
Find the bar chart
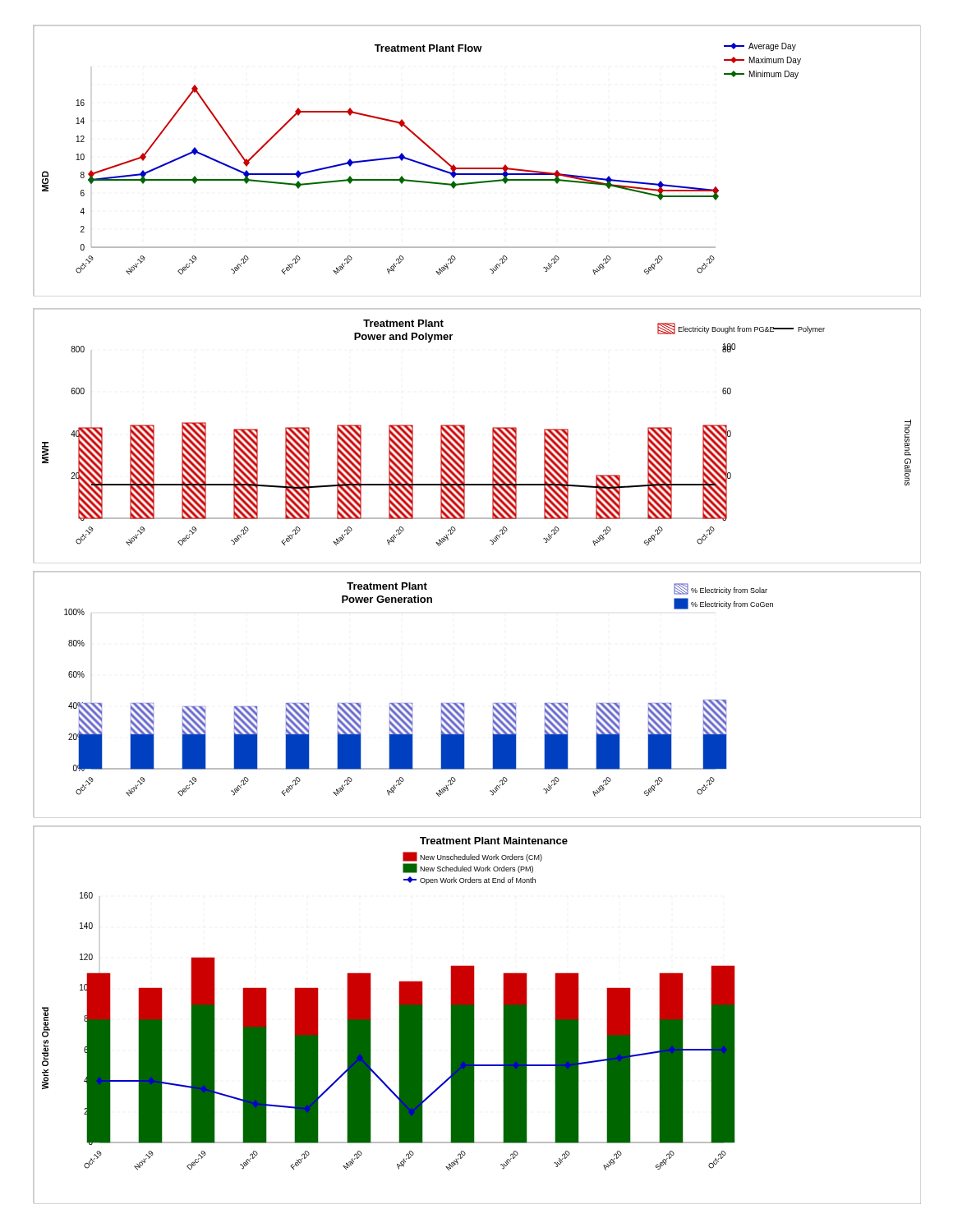click(x=476, y=435)
